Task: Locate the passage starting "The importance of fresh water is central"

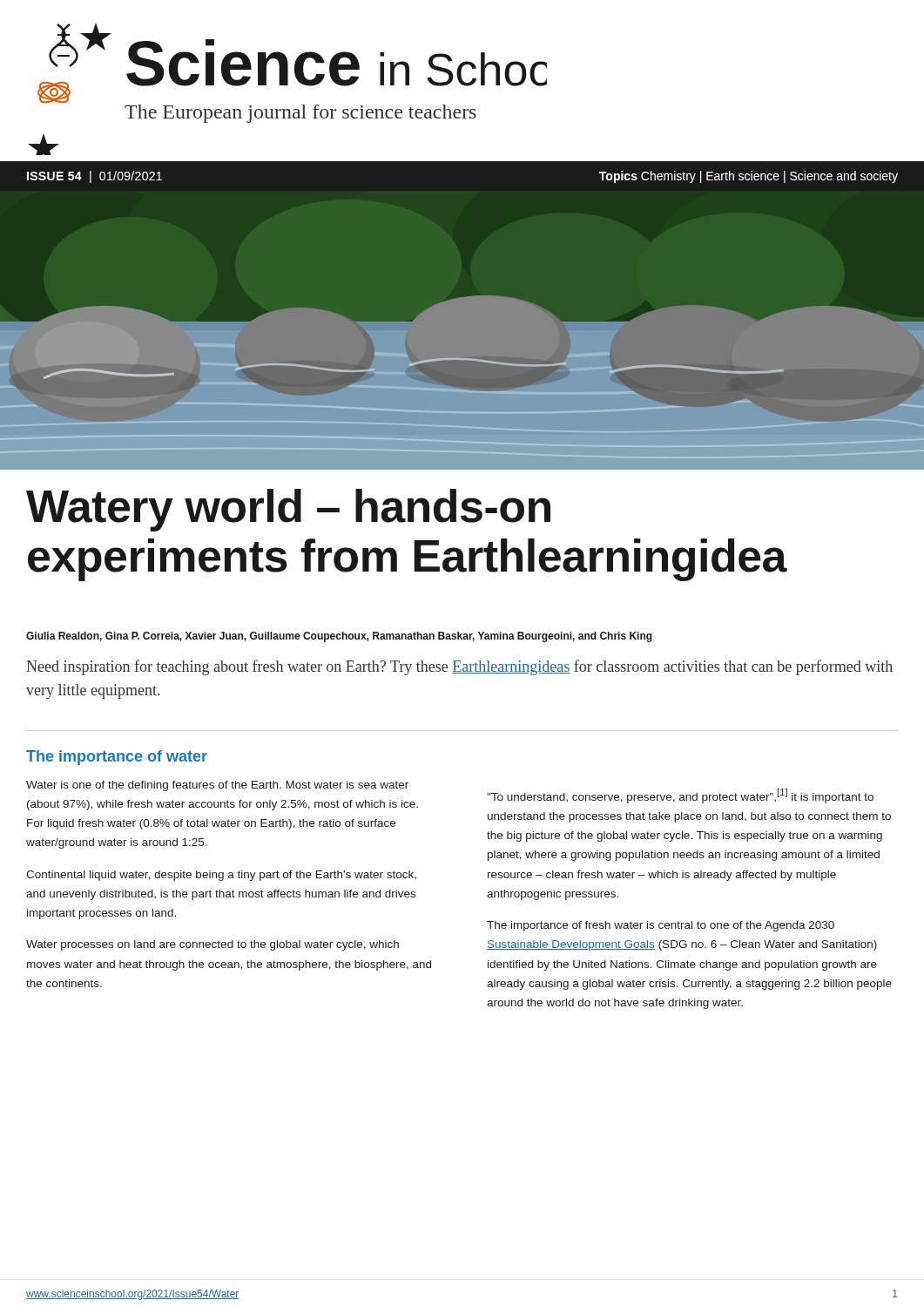Action: coord(689,964)
